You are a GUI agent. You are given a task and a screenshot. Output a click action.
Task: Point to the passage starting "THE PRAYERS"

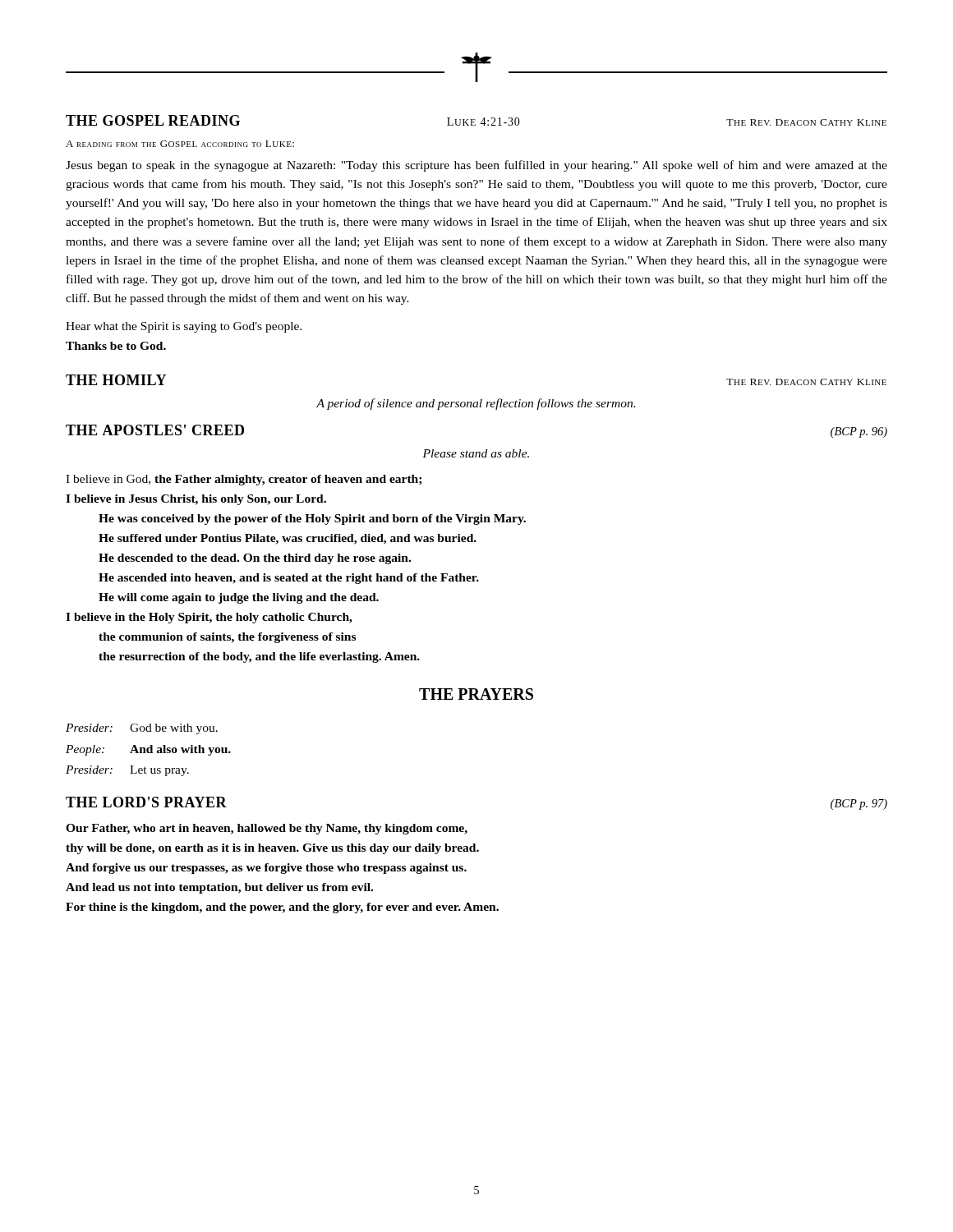click(476, 694)
